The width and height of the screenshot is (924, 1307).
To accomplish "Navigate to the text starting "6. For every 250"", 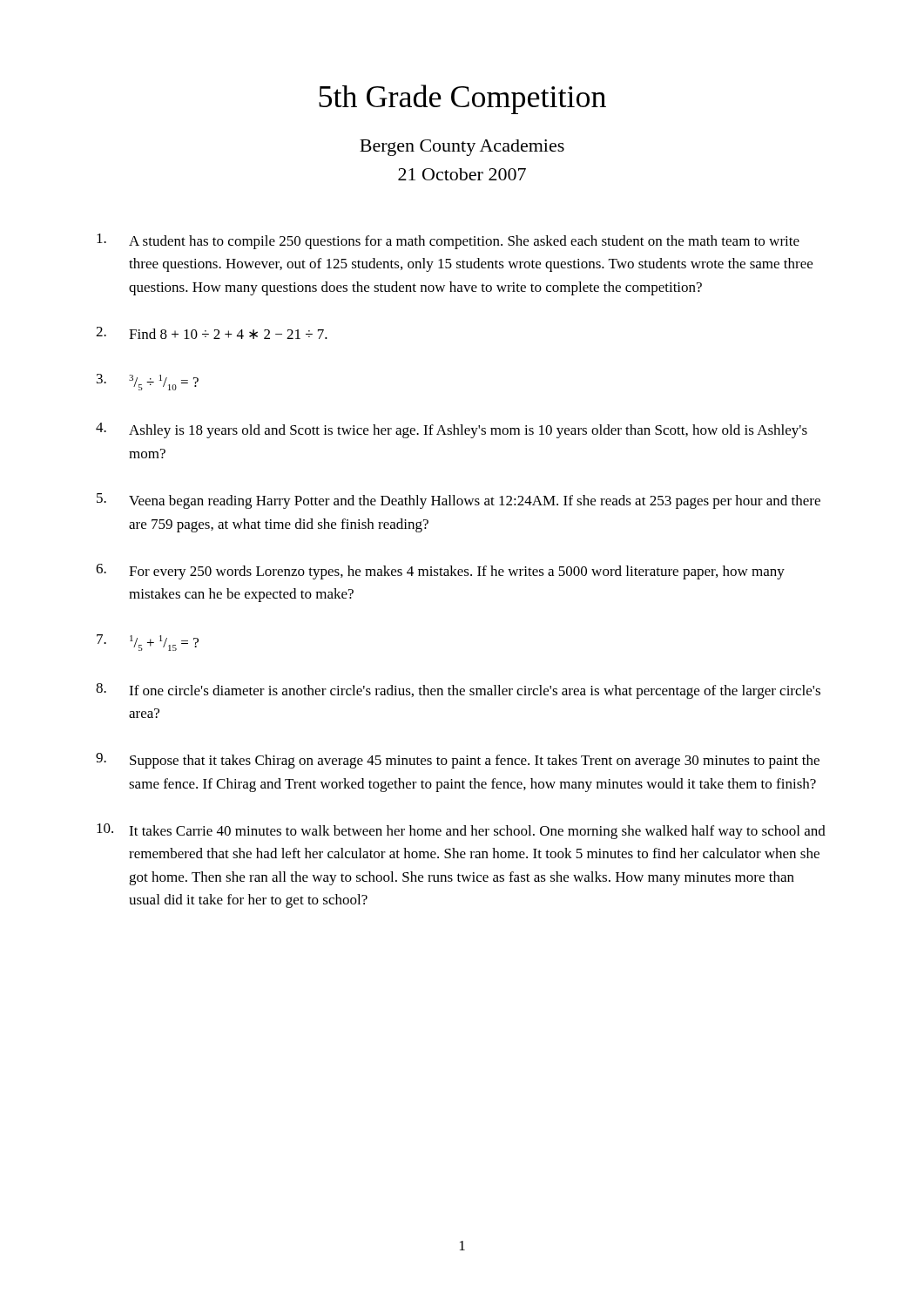I will point(462,583).
